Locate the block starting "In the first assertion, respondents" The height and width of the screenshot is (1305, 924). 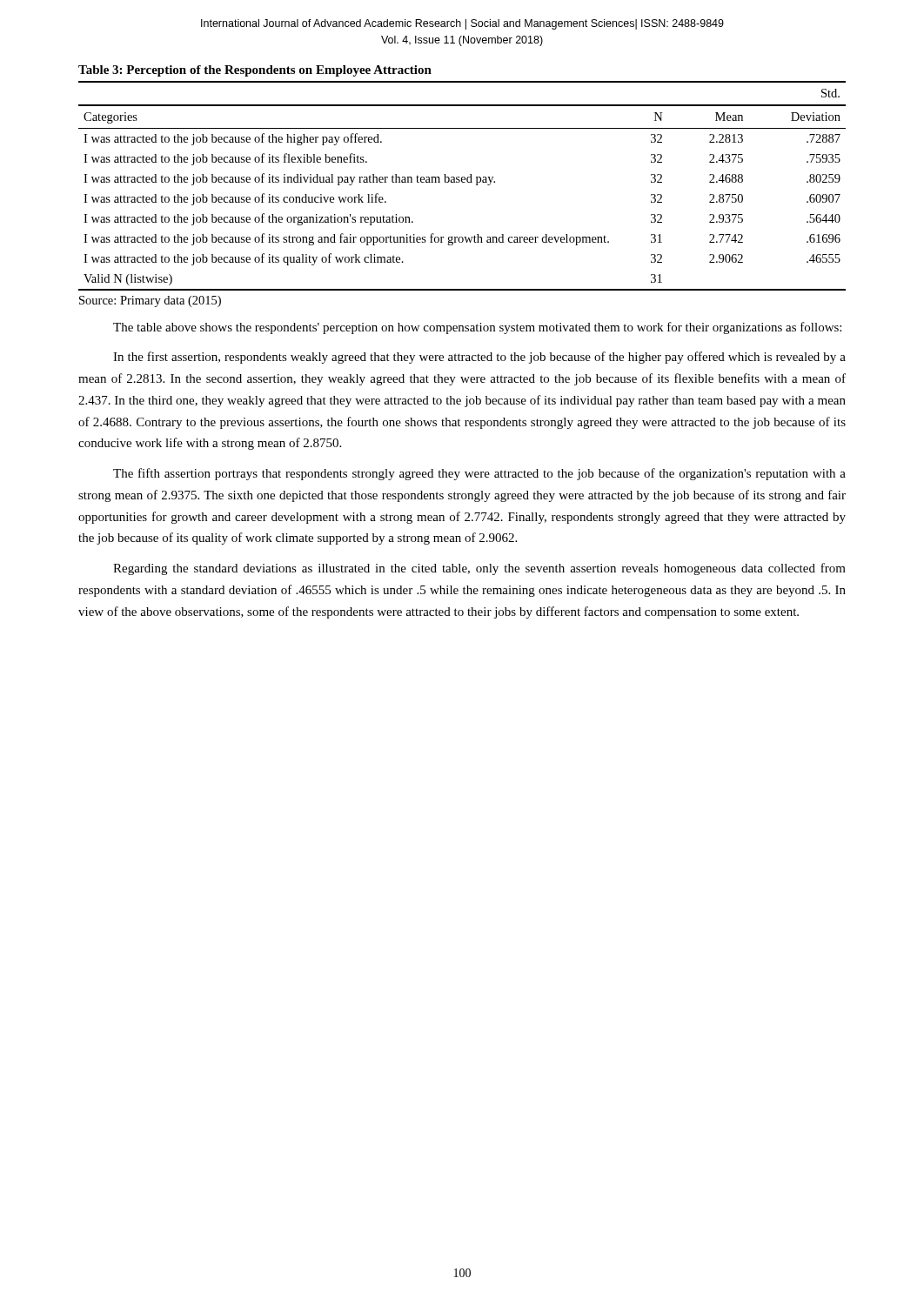(462, 400)
